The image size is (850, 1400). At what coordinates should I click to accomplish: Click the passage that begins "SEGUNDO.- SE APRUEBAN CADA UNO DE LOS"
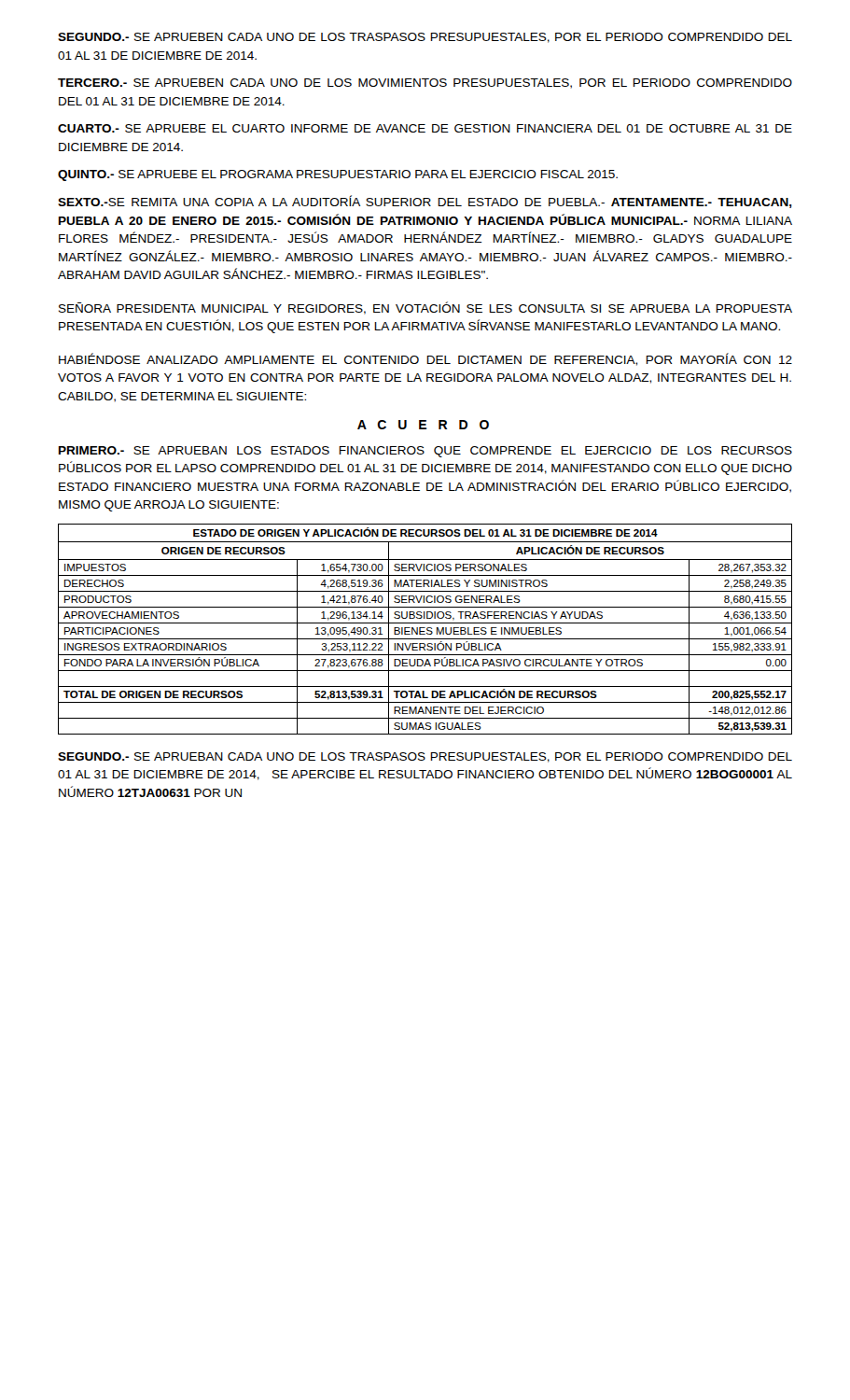click(425, 775)
